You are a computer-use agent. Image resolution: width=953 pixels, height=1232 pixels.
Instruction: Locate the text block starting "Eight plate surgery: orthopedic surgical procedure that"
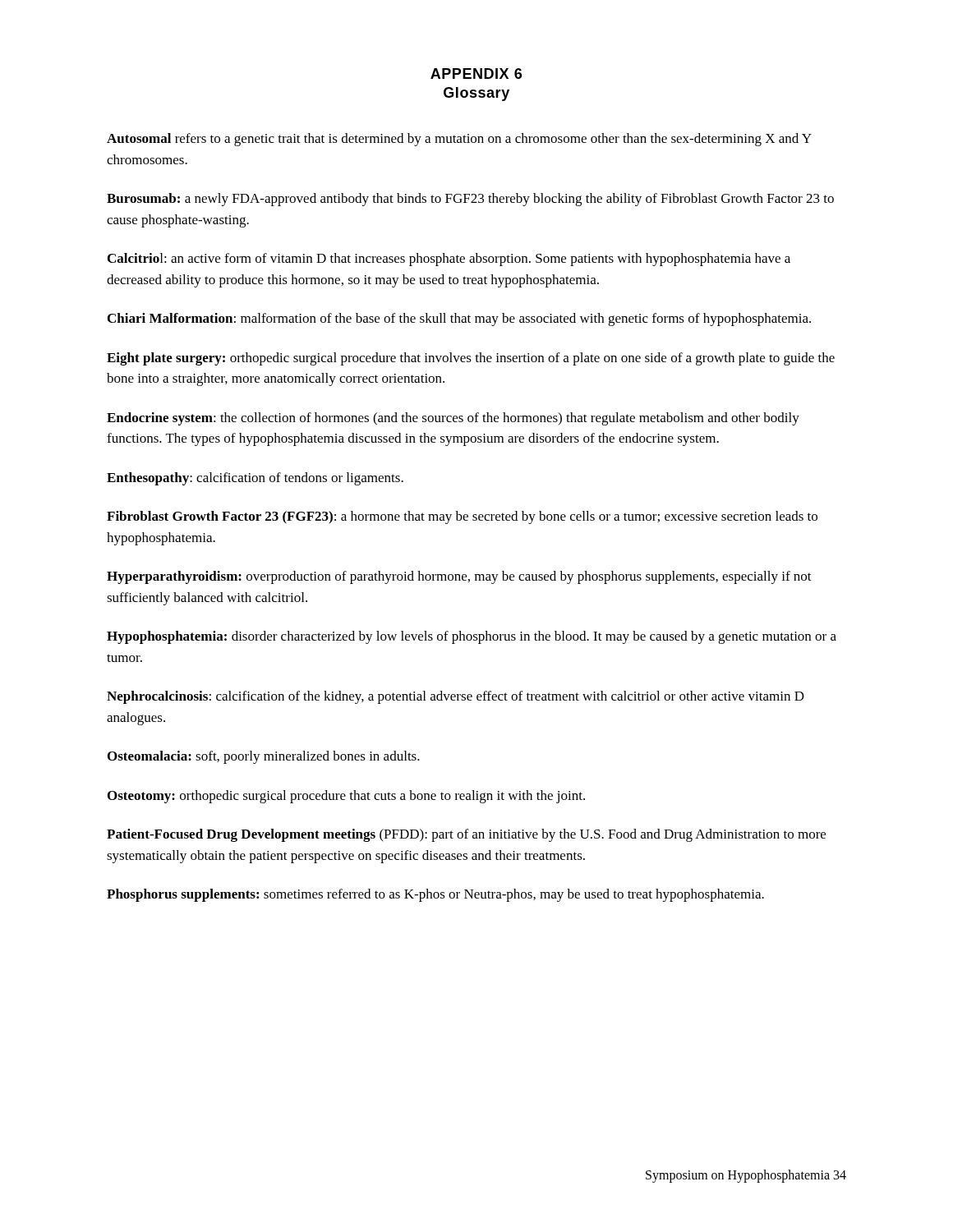pos(471,368)
